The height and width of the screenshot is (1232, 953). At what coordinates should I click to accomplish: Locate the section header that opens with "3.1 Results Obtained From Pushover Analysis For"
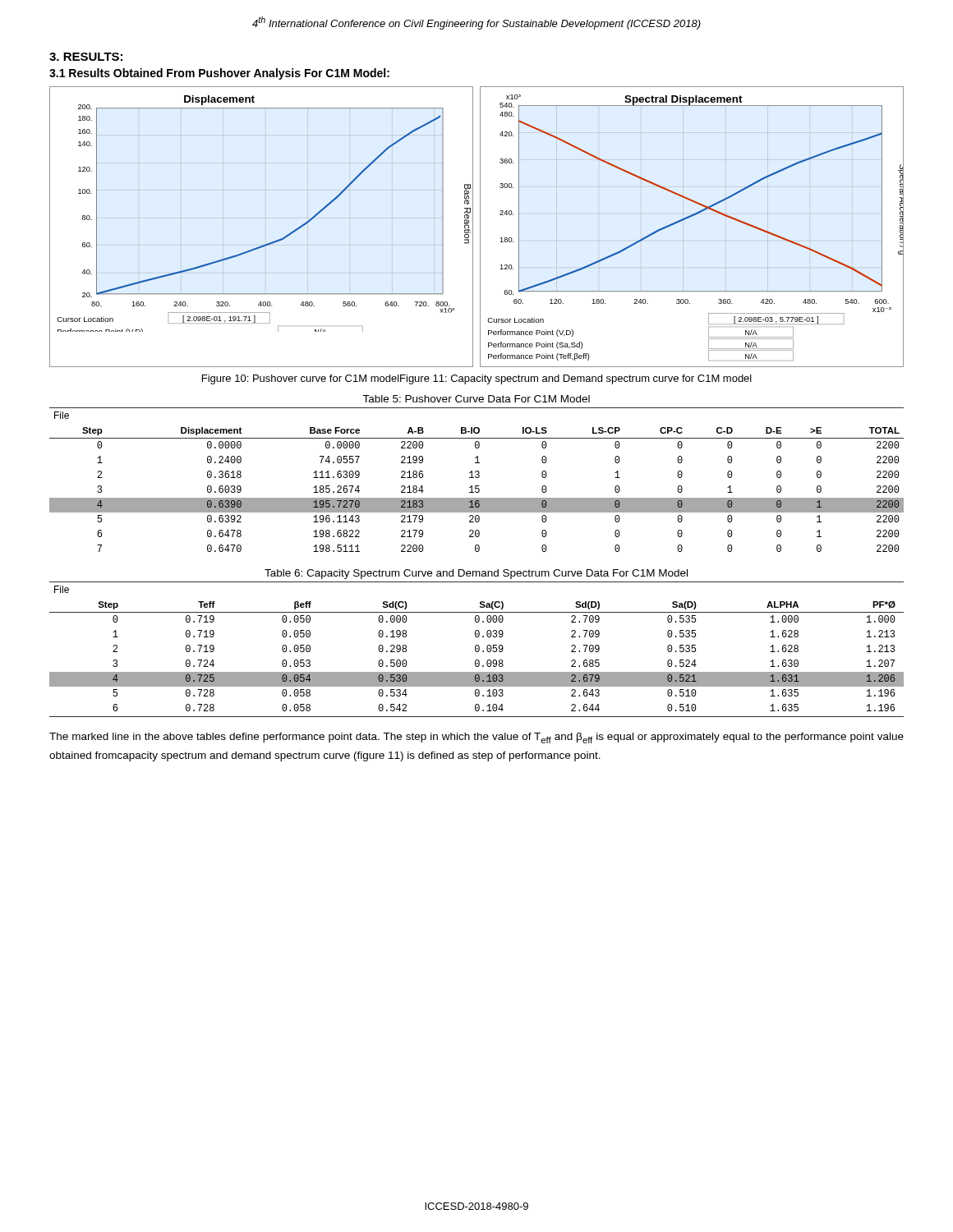pyautogui.click(x=220, y=73)
